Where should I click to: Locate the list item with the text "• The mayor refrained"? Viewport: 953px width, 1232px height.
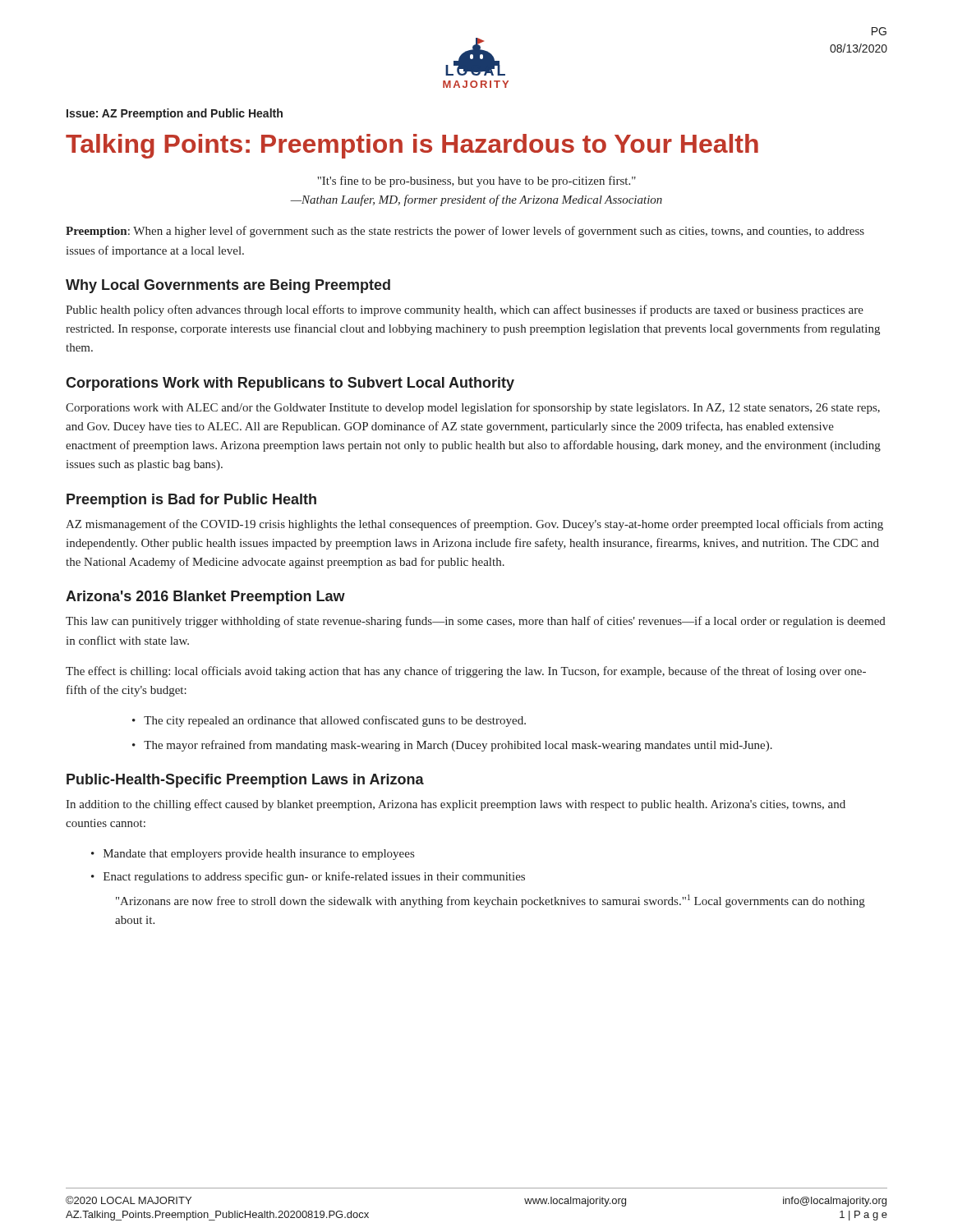(x=452, y=745)
